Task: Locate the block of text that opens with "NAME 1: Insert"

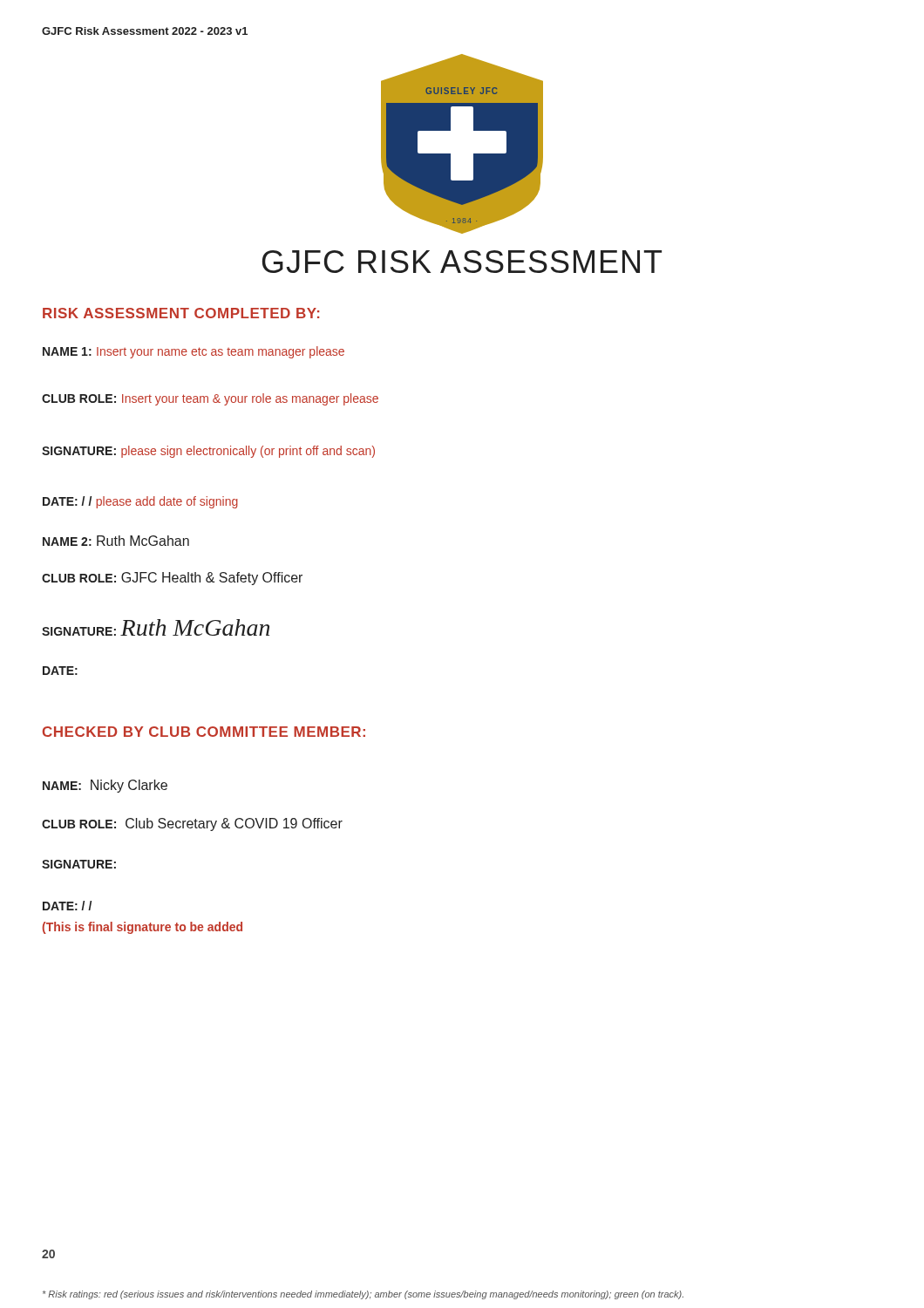Action: click(x=193, y=351)
